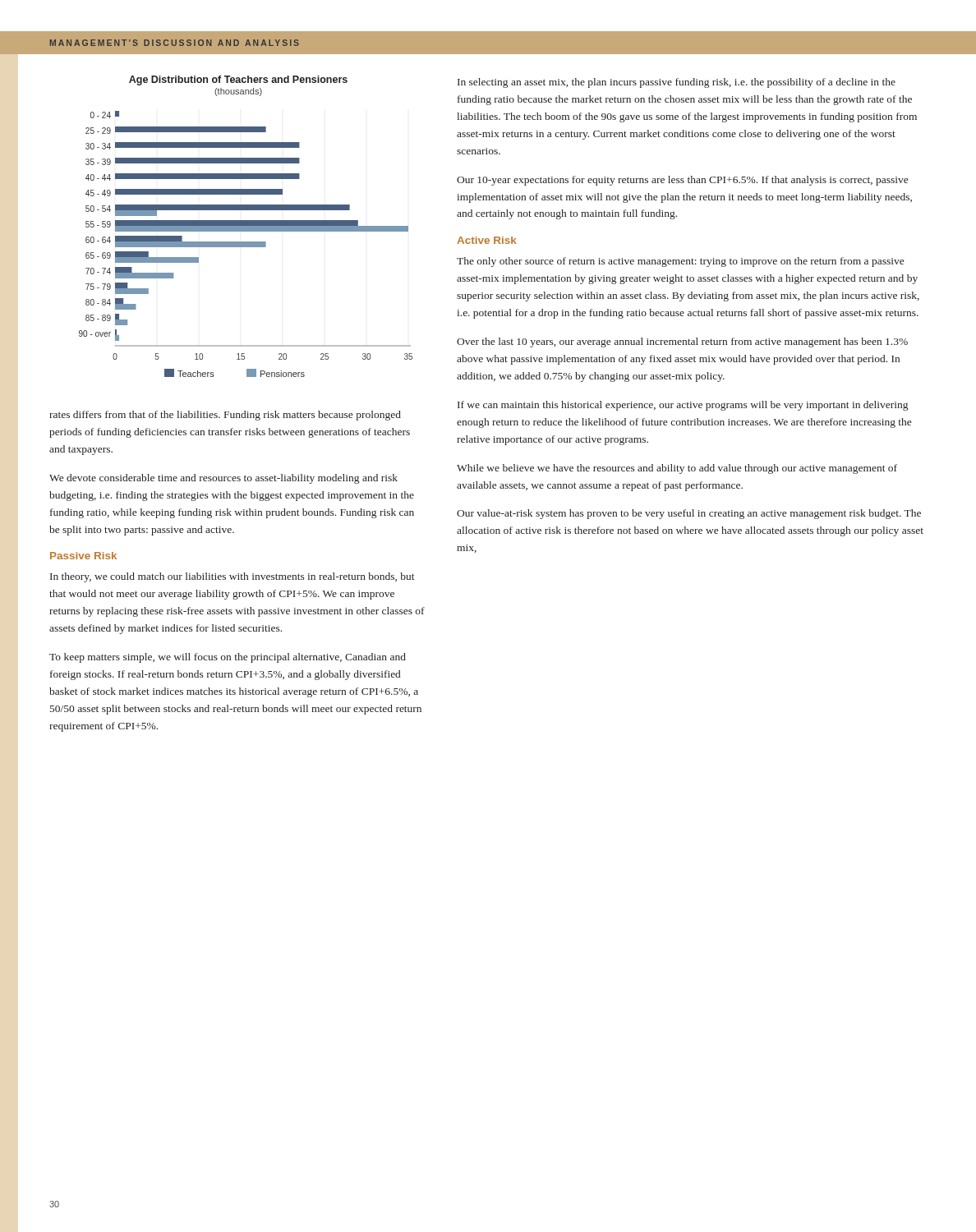976x1232 pixels.
Task: Click on the text block that says "The only other source of return is active"
Action: [x=688, y=287]
